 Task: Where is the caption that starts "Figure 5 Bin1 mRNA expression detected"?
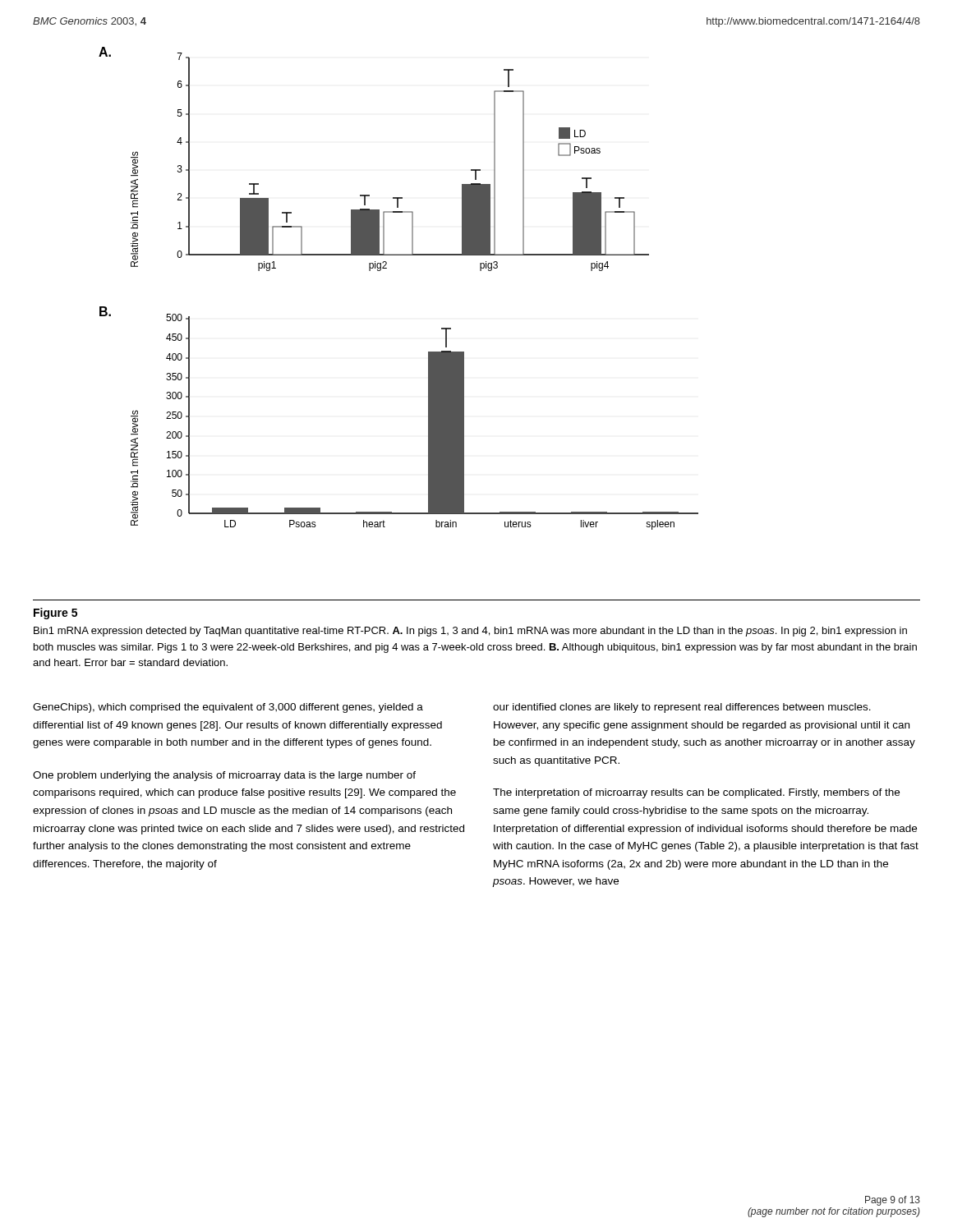click(476, 638)
